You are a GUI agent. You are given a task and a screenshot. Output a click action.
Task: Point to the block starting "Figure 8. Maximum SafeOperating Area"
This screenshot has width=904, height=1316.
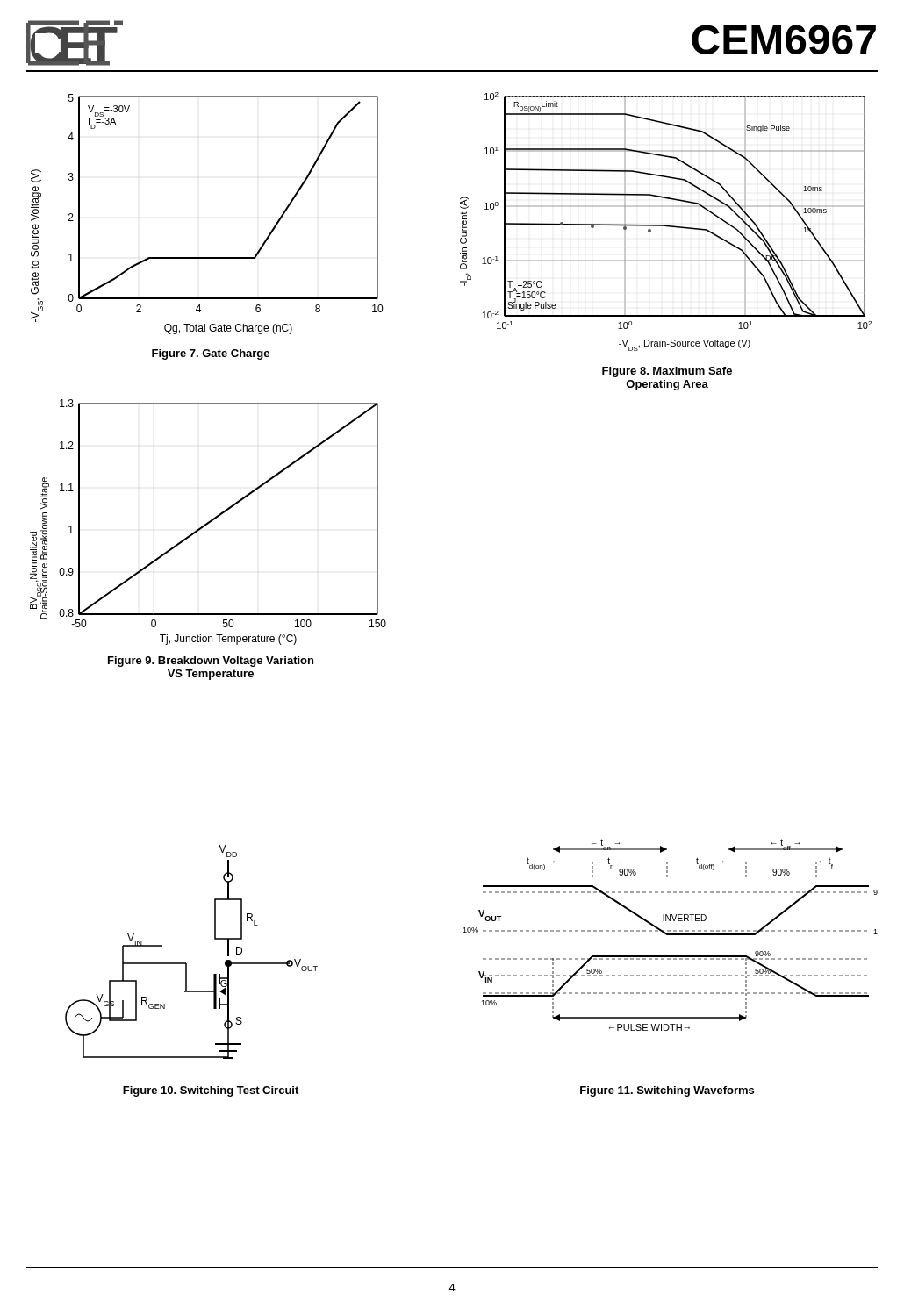click(x=667, y=377)
